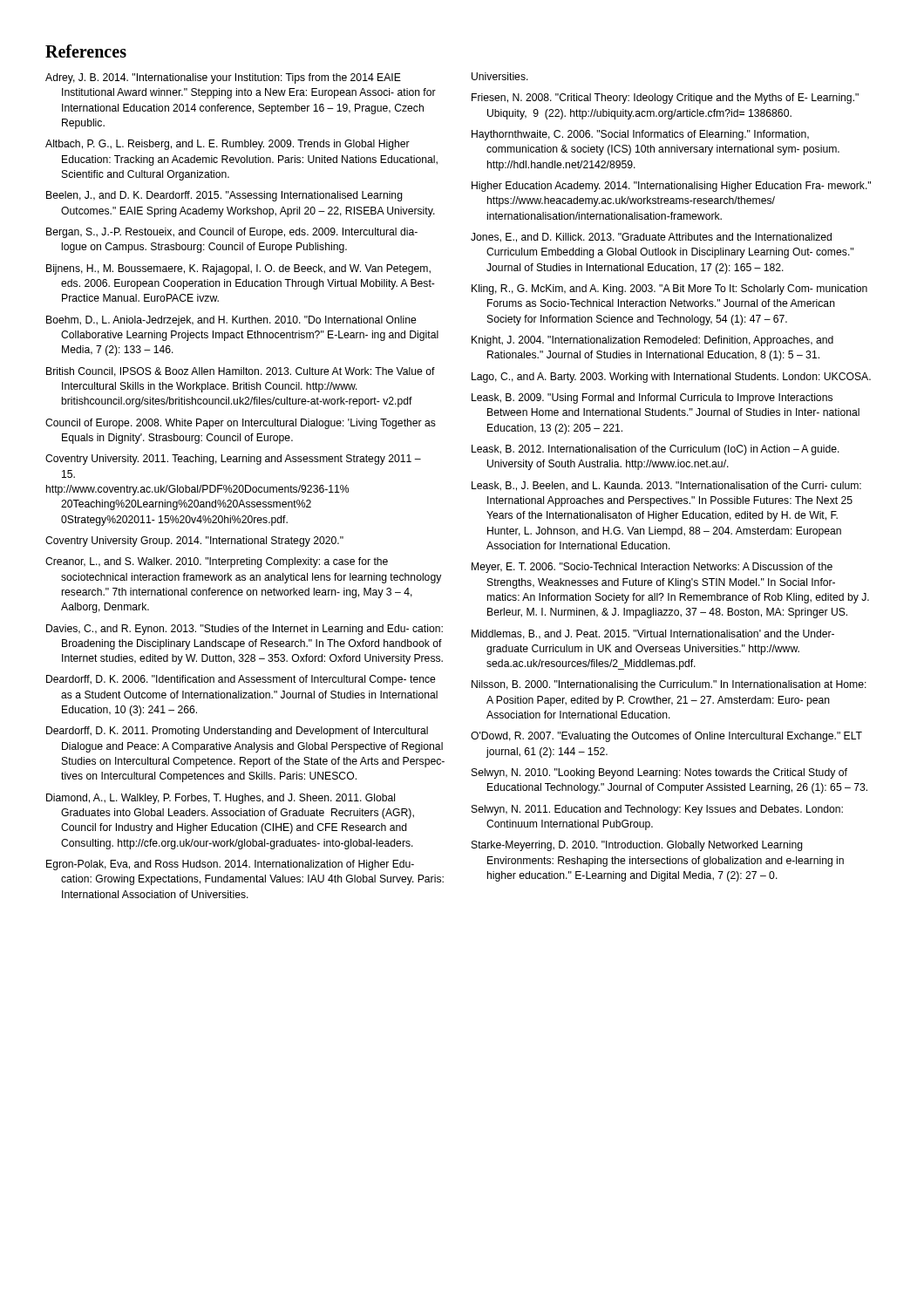Where is the passage that starts "Davies, C., and R. Eynon. 2013. "Studies"?
The image size is (924, 1308).
pos(245,643)
